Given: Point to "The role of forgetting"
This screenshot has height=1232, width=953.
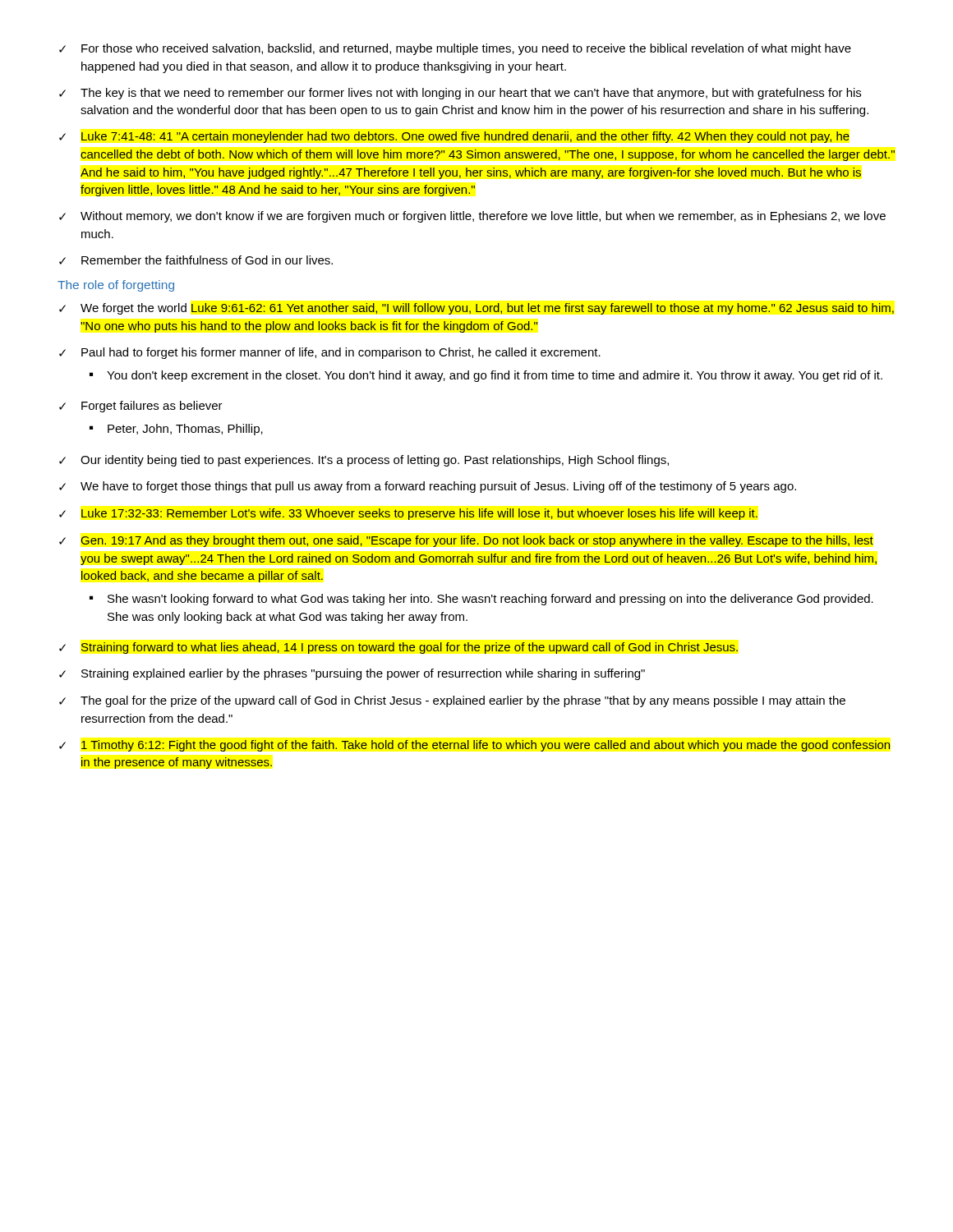Looking at the screenshot, I should click(x=116, y=285).
